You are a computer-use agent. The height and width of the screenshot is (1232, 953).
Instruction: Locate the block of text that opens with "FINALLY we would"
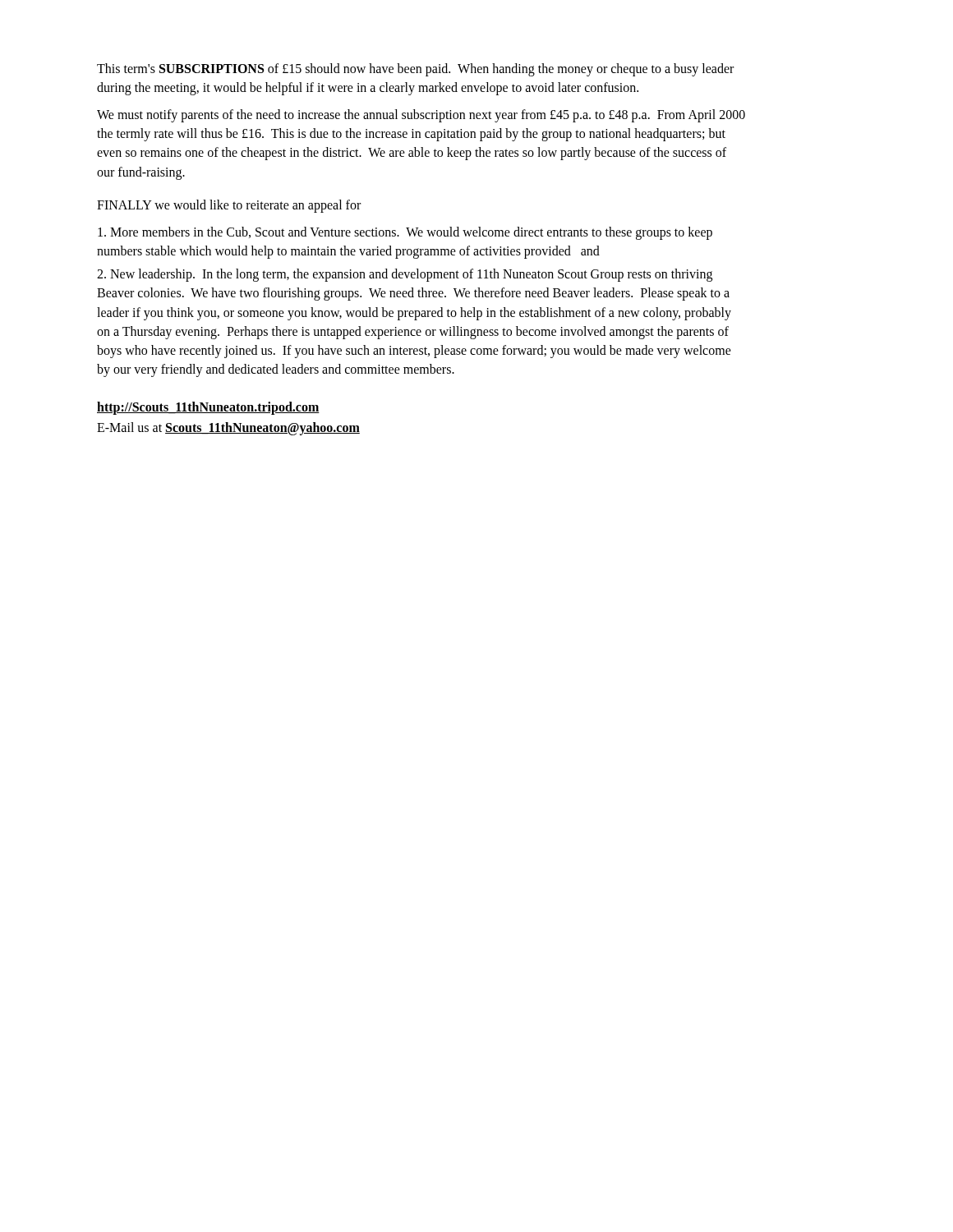pyautogui.click(x=229, y=206)
